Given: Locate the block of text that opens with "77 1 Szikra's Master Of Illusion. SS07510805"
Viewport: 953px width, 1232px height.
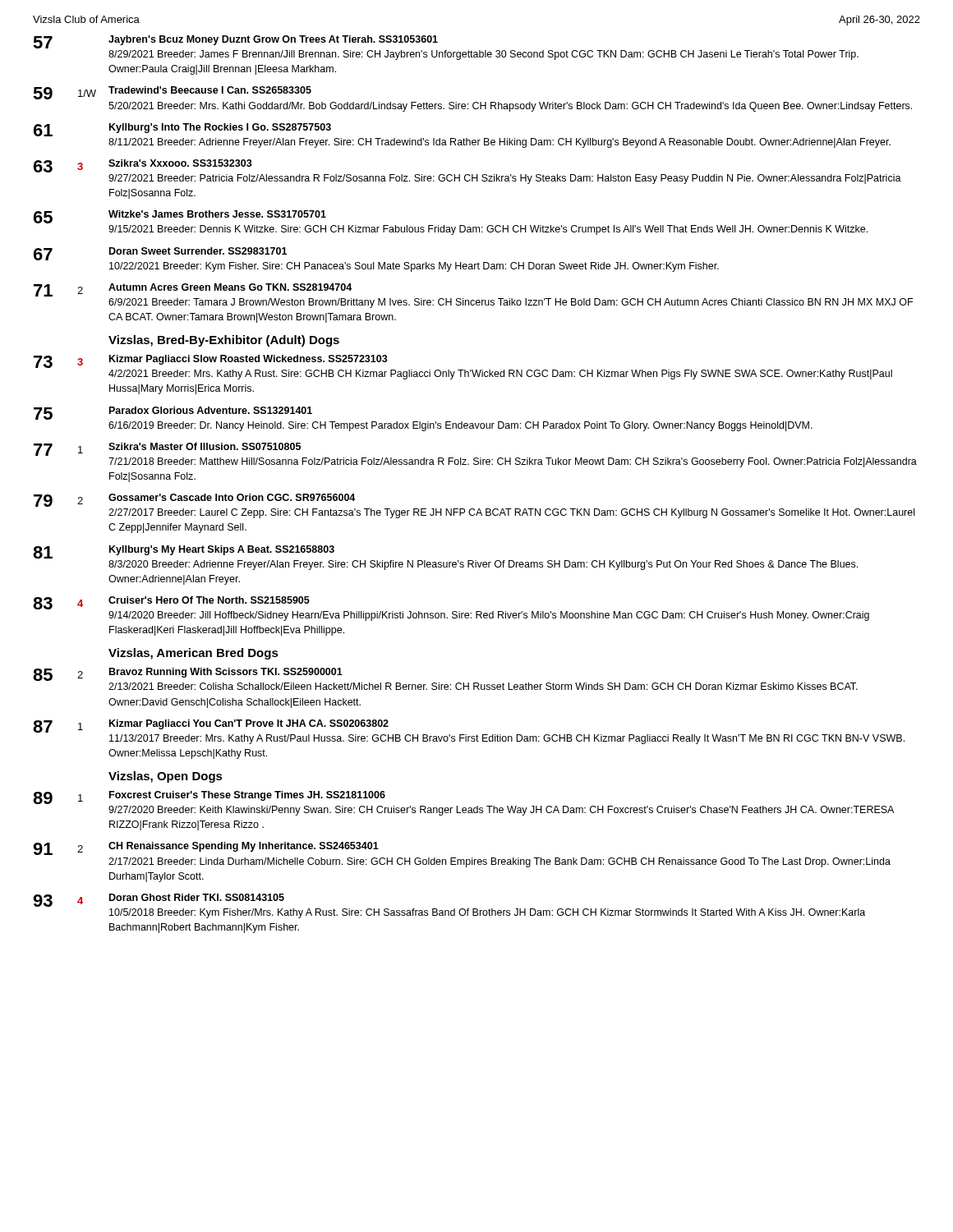Looking at the screenshot, I should tap(476, 462).
